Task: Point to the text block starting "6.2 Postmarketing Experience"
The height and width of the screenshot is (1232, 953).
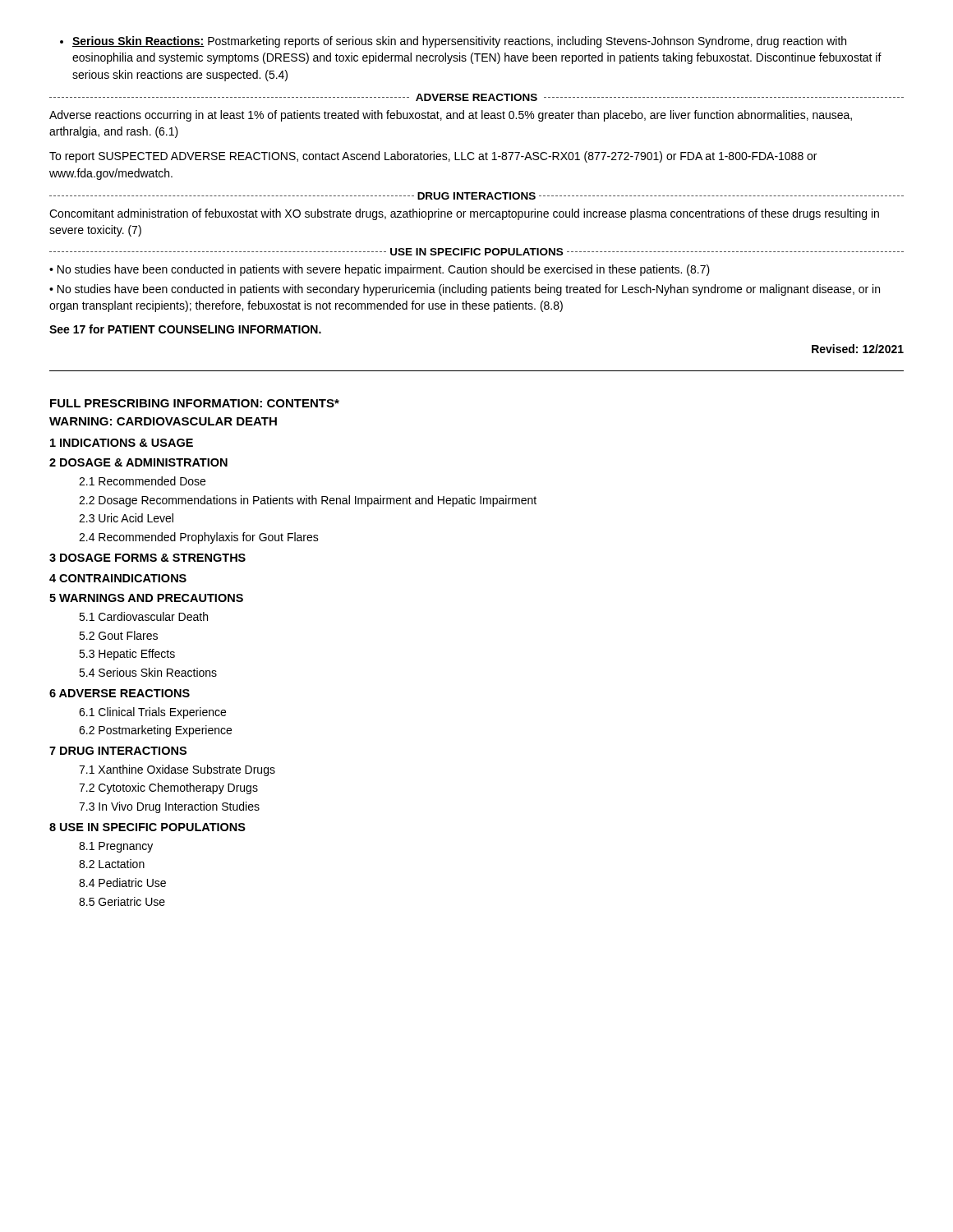Action: tap(156, 730)
